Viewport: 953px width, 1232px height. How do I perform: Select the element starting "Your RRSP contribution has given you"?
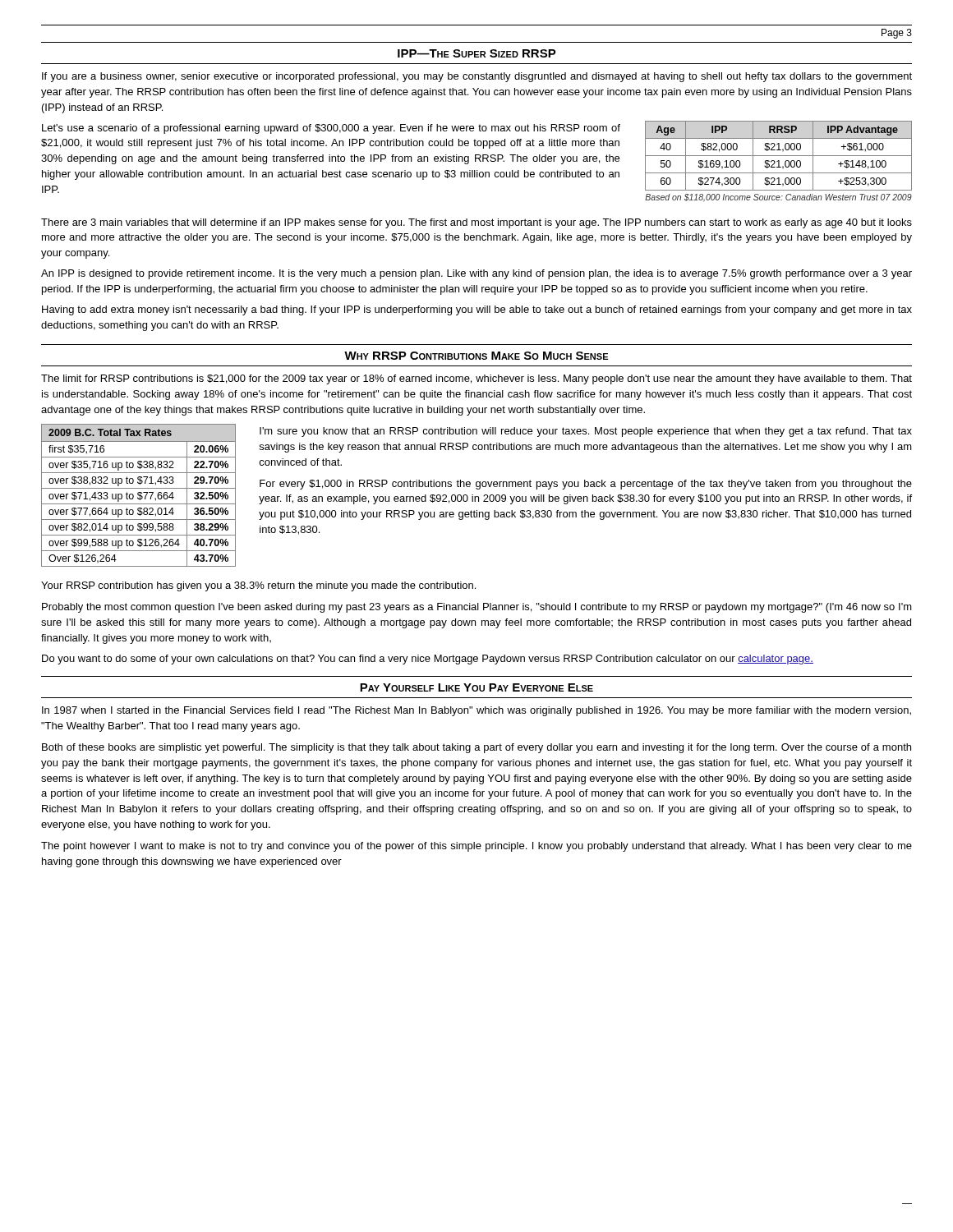[476, 586]
